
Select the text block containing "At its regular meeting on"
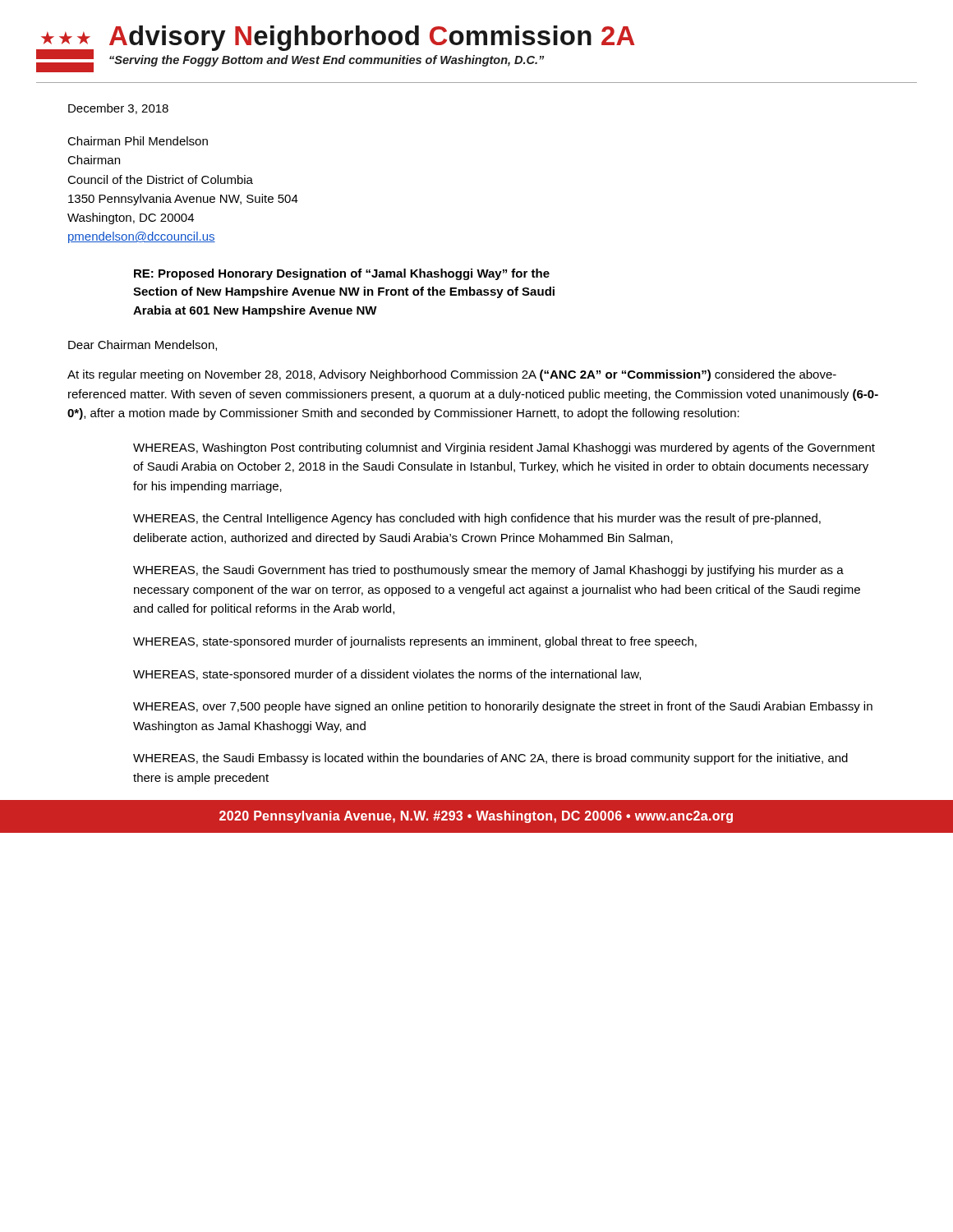[x=473, y=393]
